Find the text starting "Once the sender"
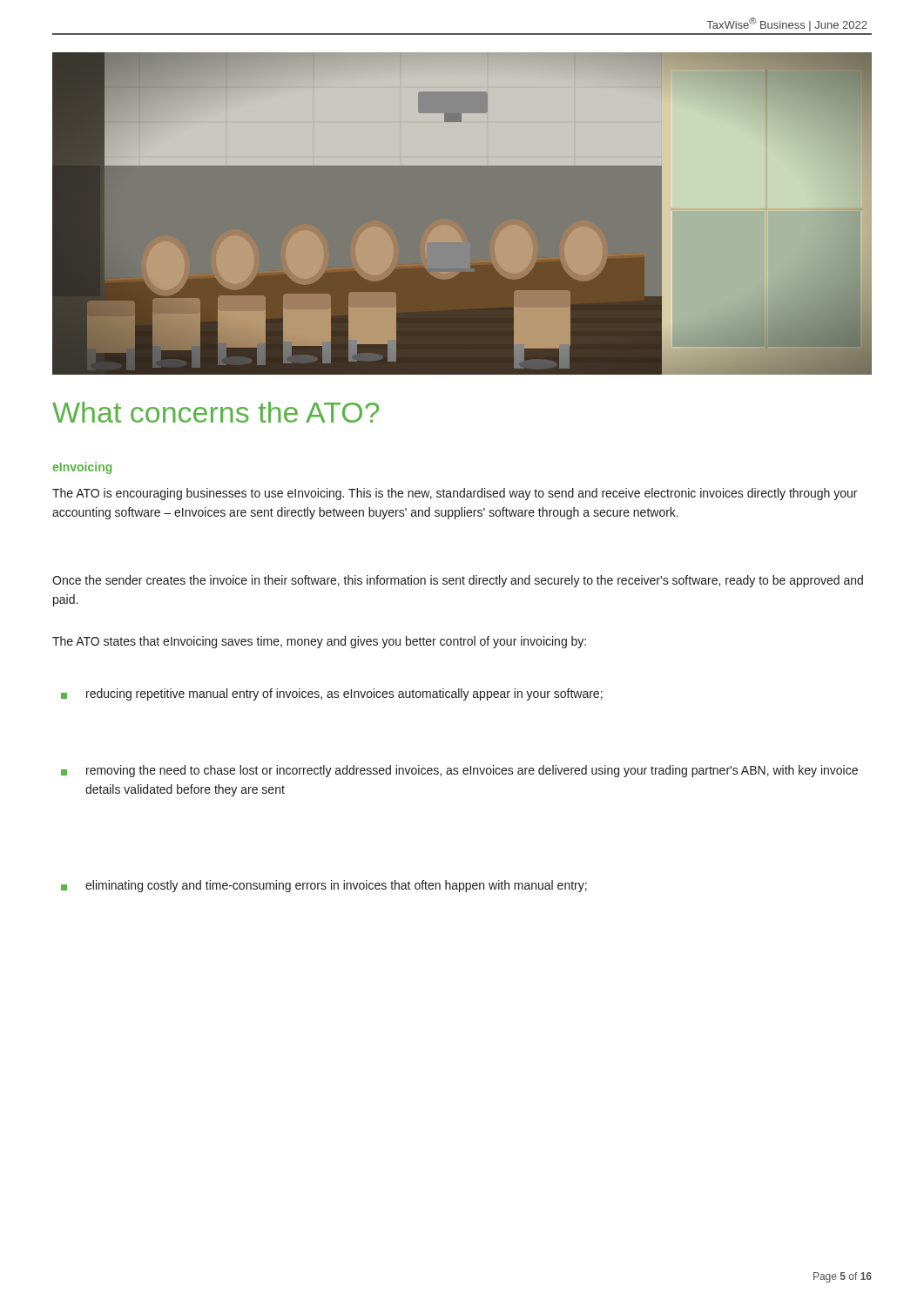Screen dimensions: 1307x924 [x=458, y=590]
